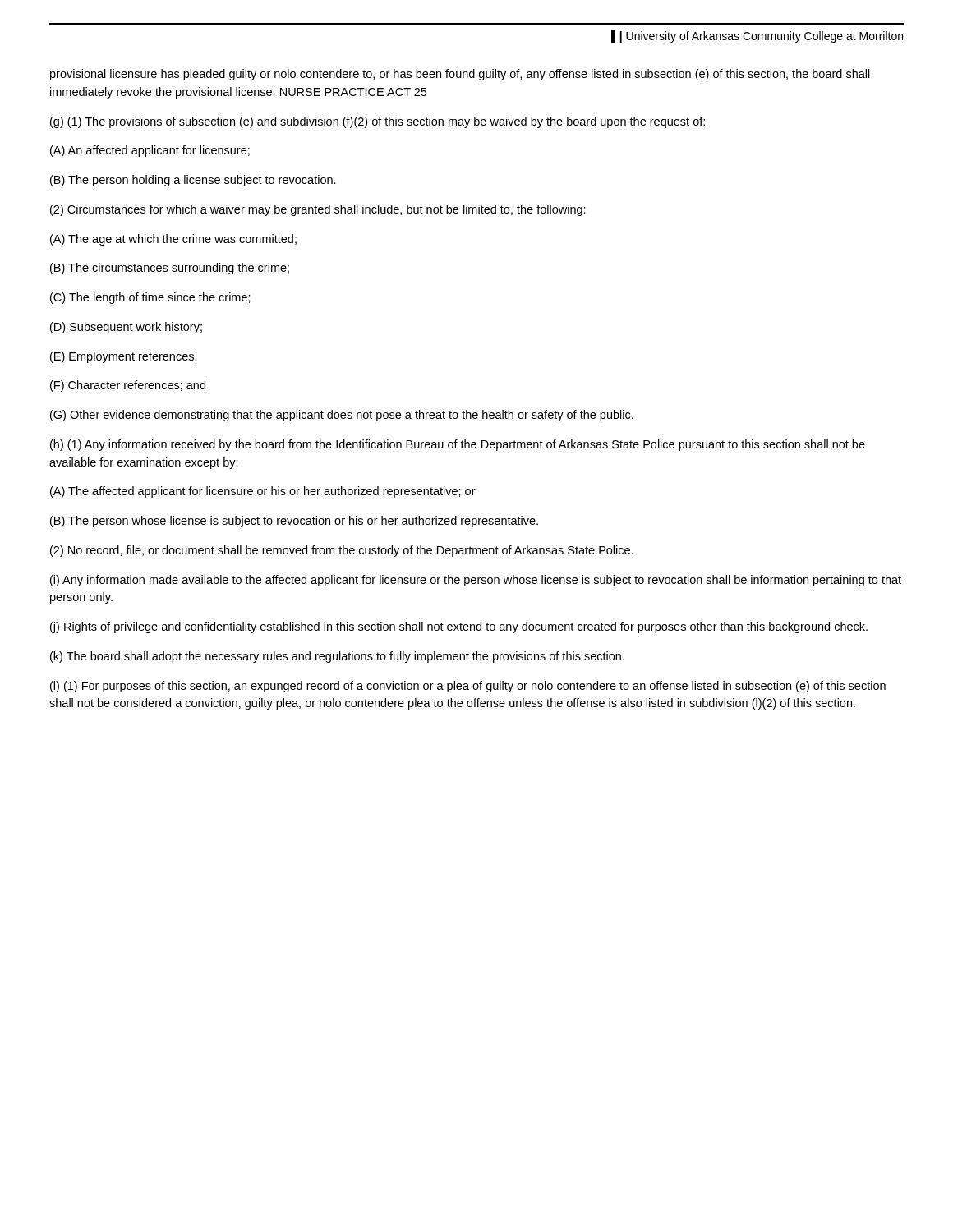The width and height of the screenshot is (953, 1232).
Task: Select the list item that reads "(A) An affected applicant for"
Action: (x=150, y=150)
